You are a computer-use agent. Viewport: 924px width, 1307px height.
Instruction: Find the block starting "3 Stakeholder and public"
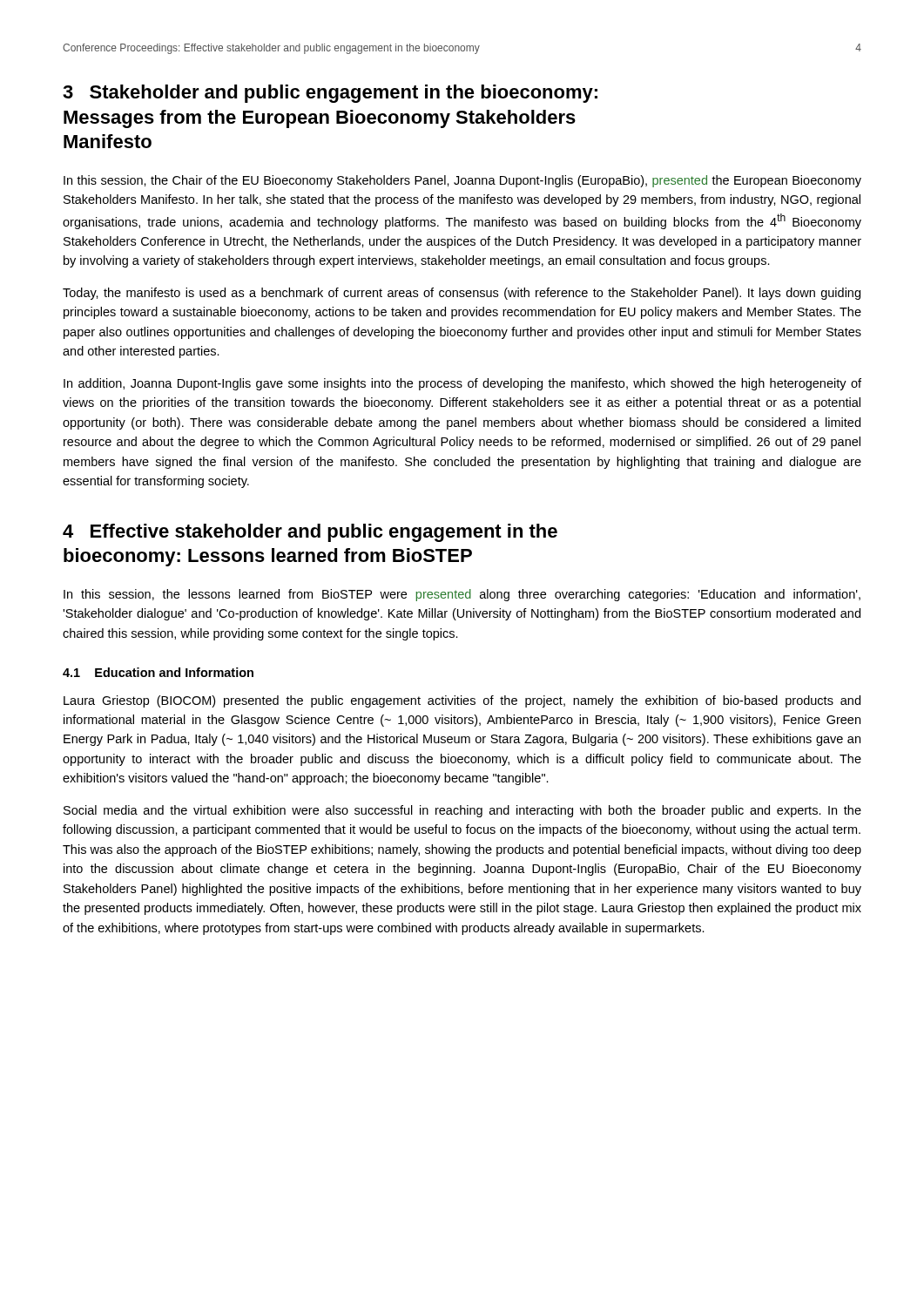[x=462, y=117]
